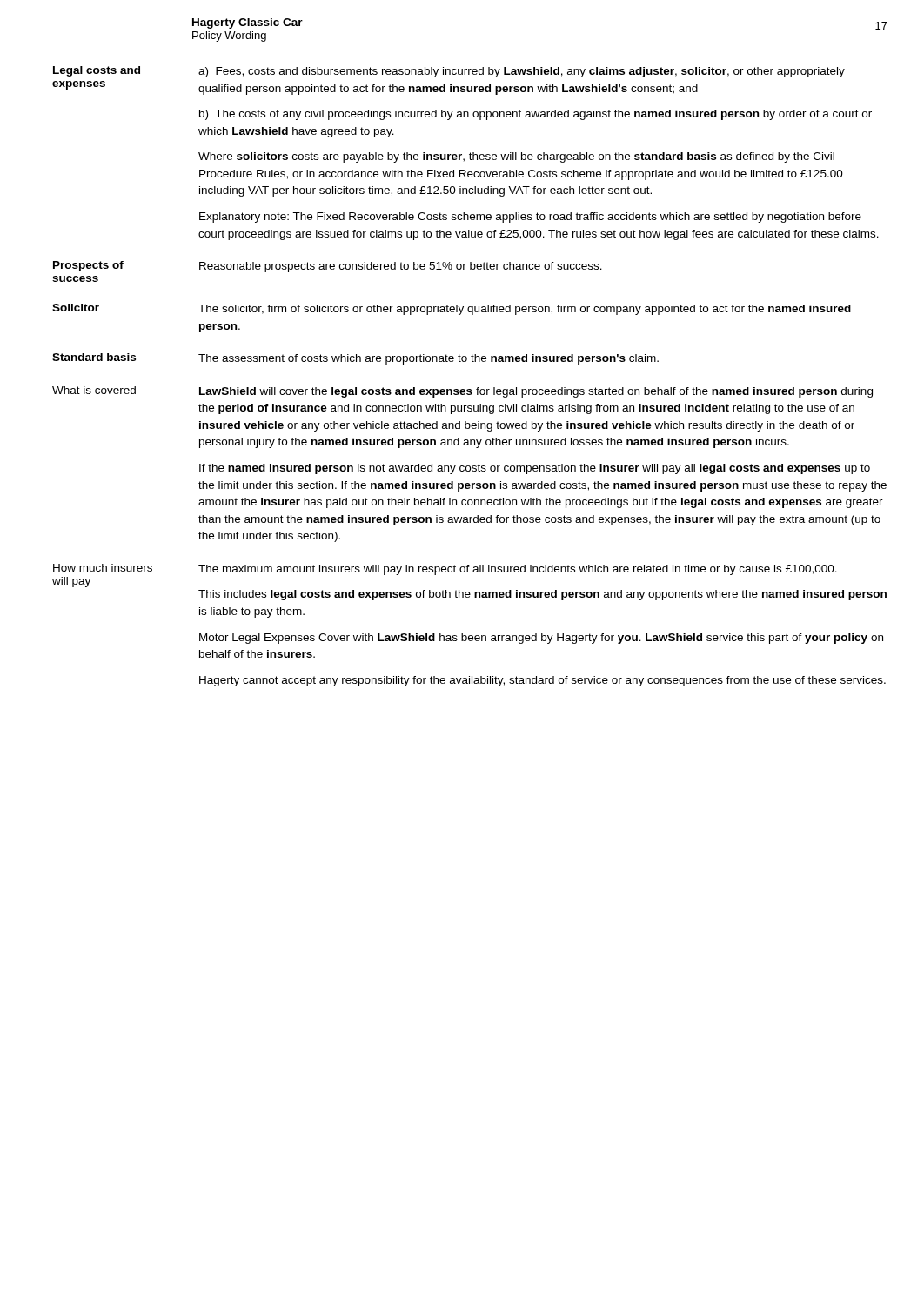Locate the text block starting "Reasonable prospects are considered to be 51% or"
This screenshot has height=1305, width=924.
543,266
